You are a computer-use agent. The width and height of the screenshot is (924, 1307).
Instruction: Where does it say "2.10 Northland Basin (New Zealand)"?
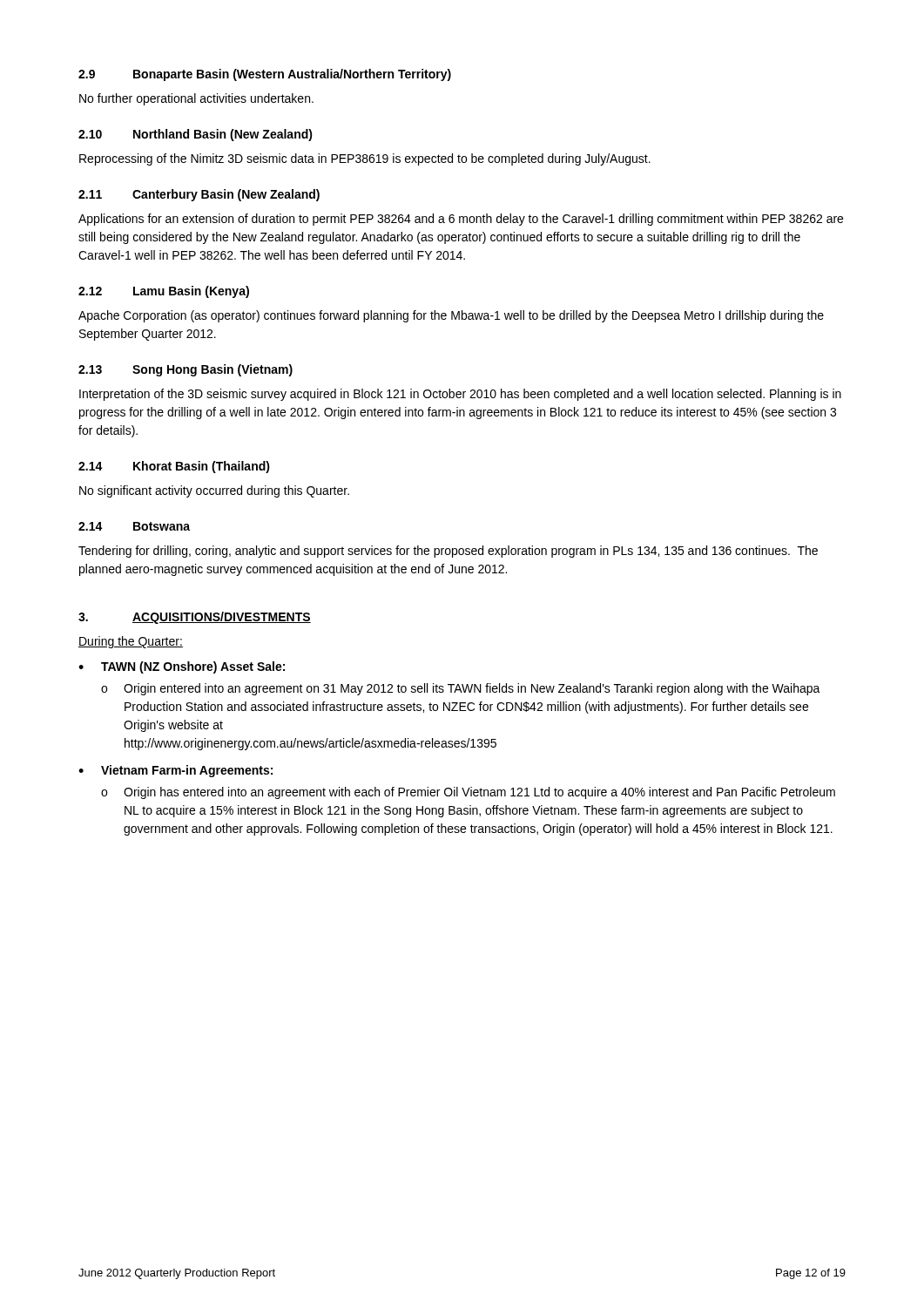pyautogui.click(x=195, y=134)
